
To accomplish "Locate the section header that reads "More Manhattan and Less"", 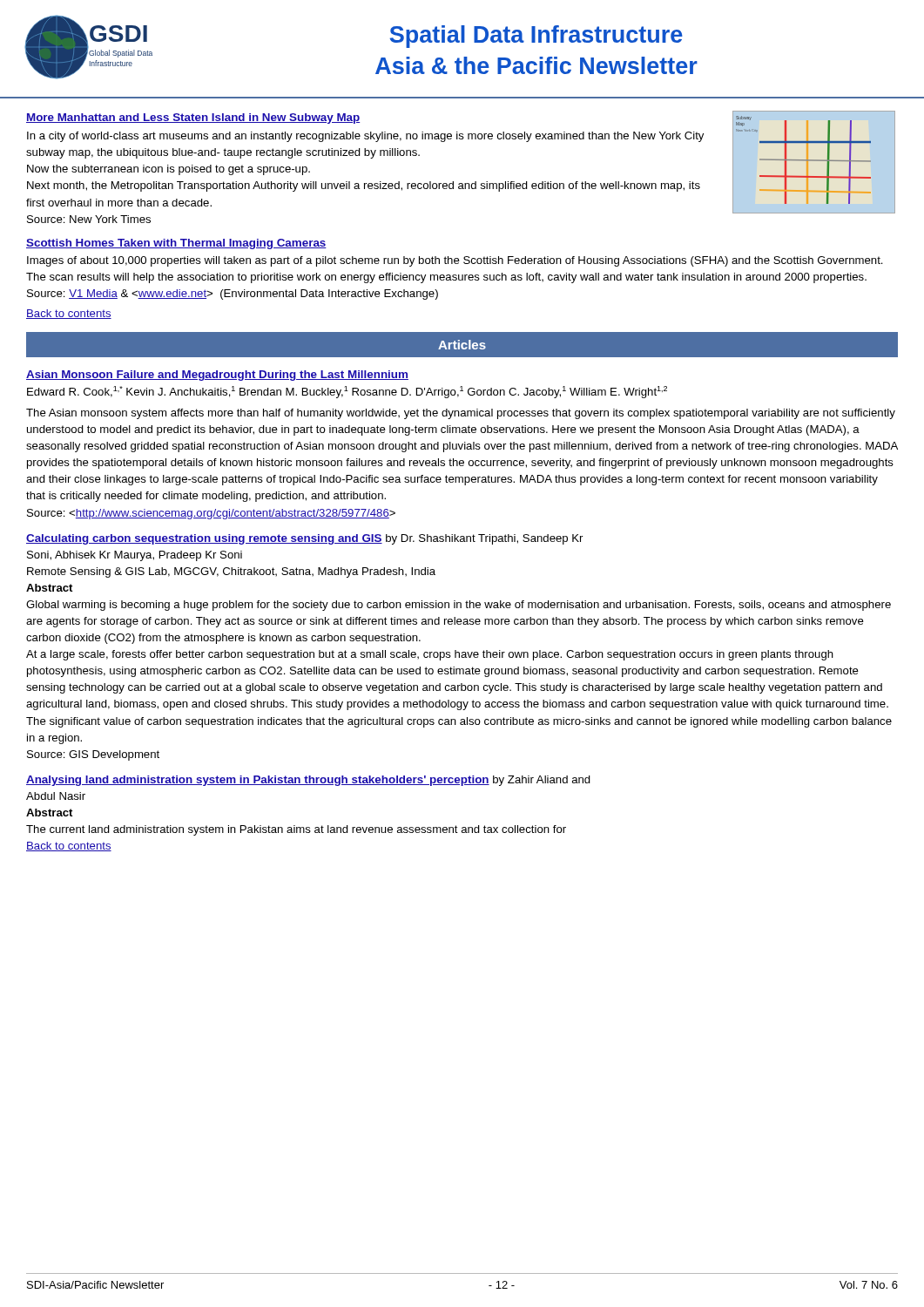I will pos(193,117).
